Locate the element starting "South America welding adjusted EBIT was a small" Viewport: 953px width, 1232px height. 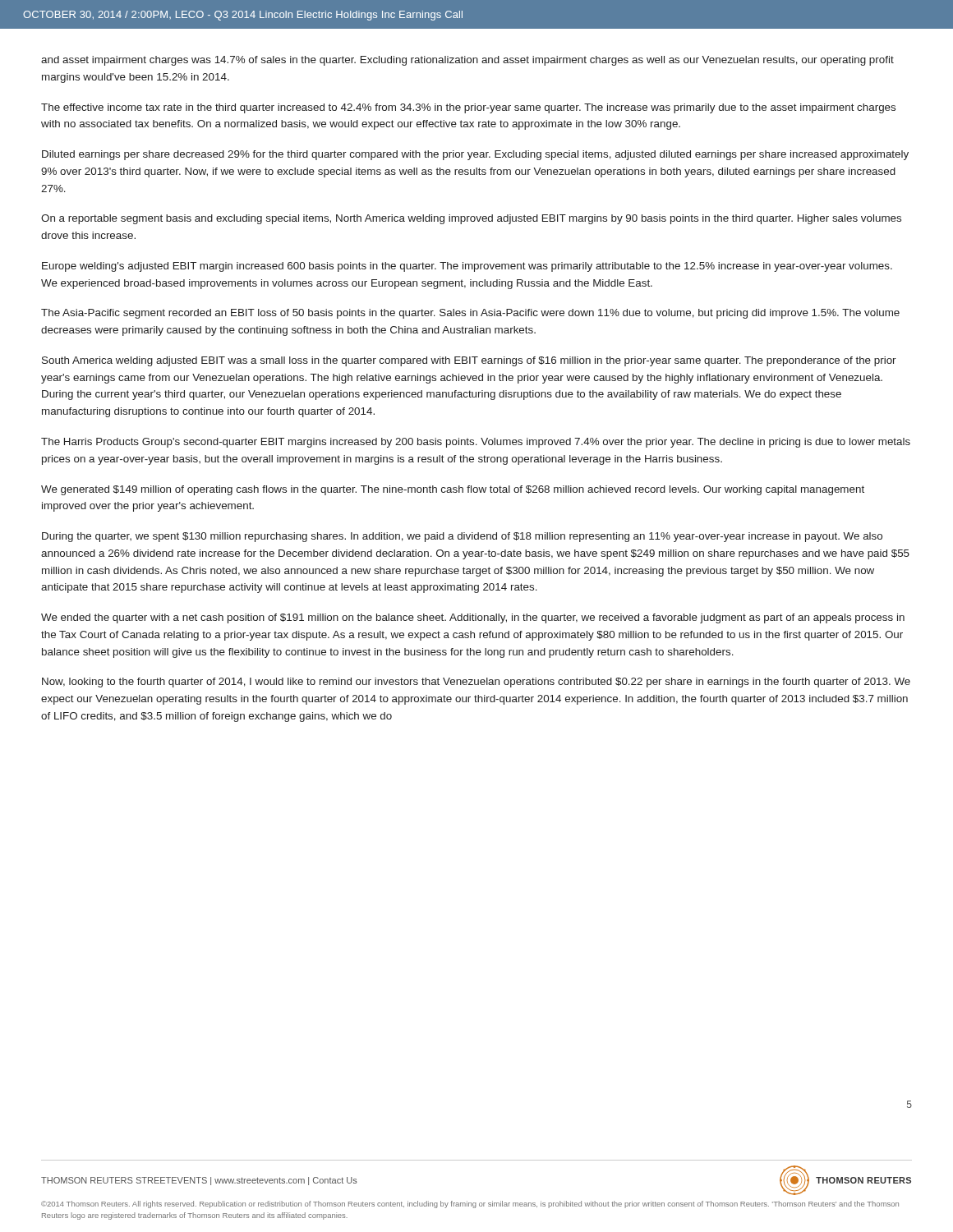[468, 386]
